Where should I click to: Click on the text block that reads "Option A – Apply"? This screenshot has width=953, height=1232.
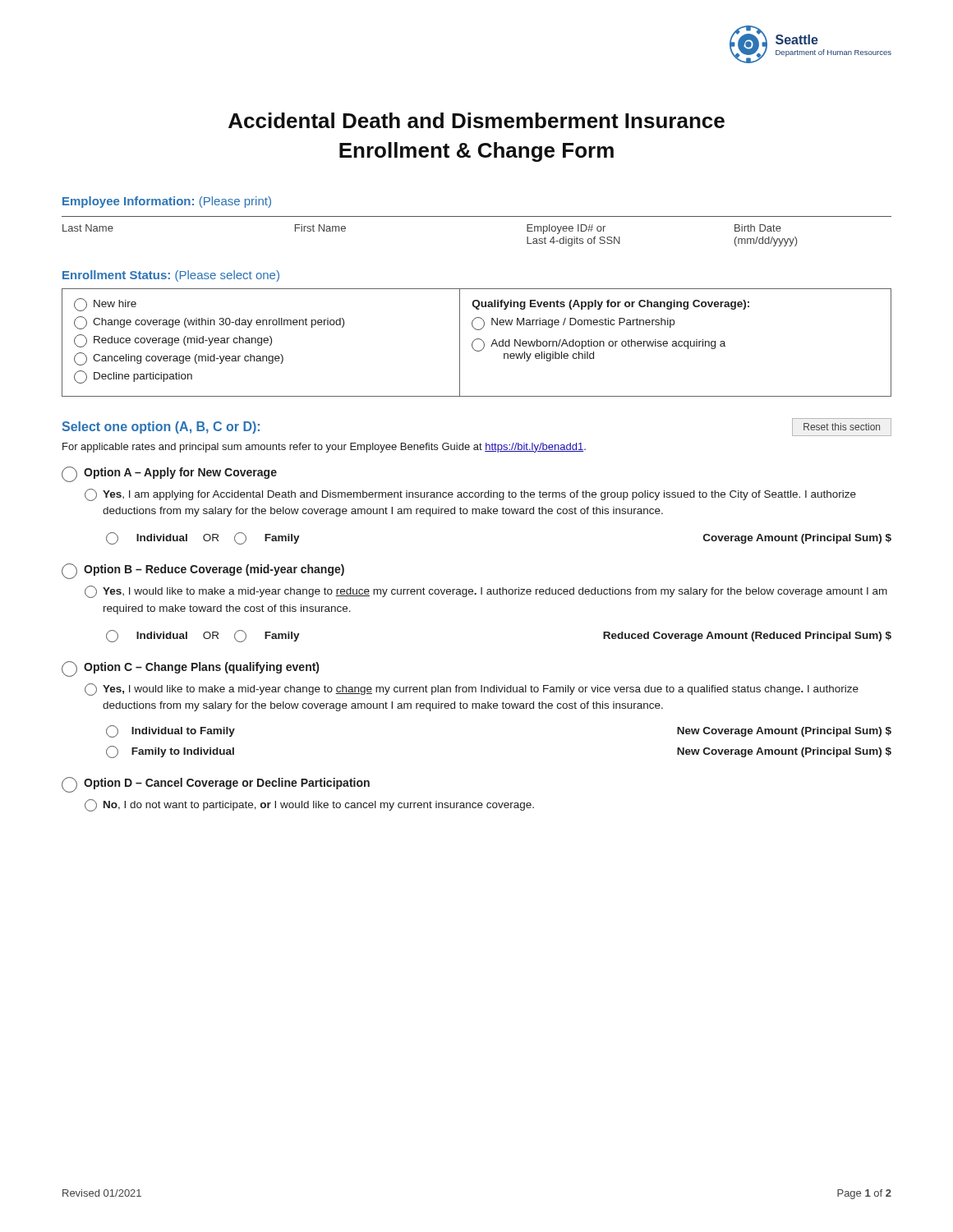pos(476,505)
